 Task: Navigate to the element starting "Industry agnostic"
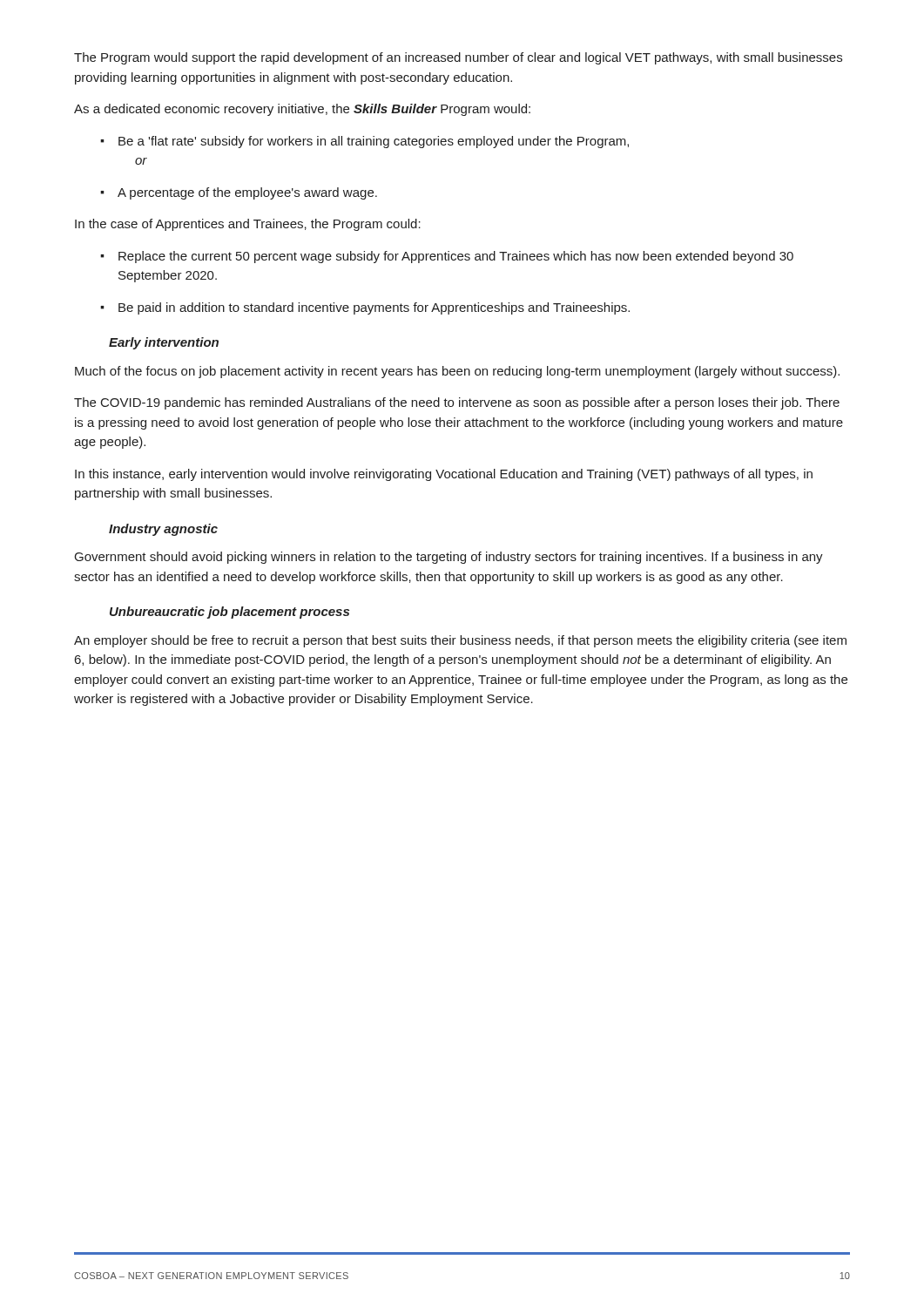163,530
